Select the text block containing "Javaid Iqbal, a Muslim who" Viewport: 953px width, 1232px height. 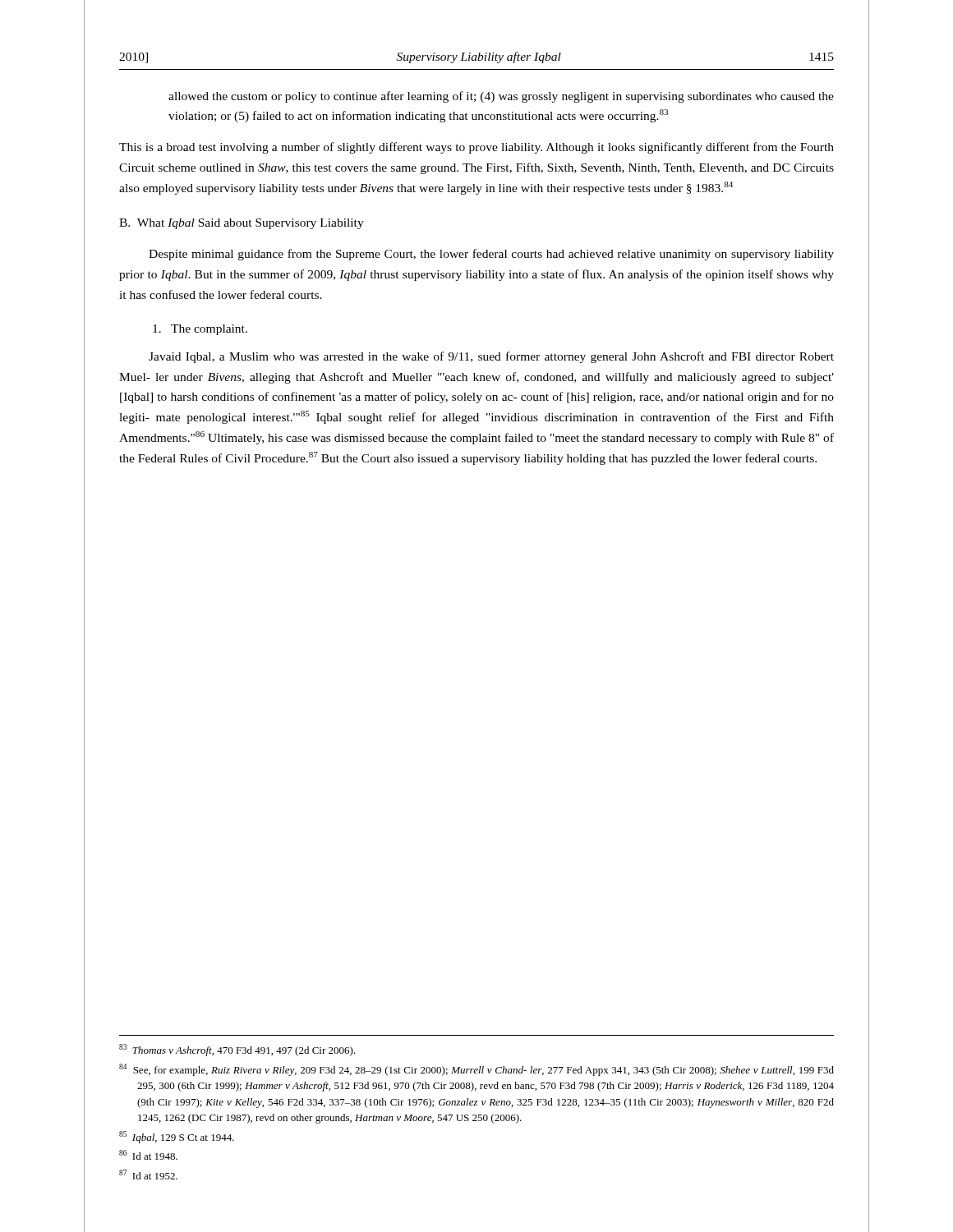click(x=476, y=407)
